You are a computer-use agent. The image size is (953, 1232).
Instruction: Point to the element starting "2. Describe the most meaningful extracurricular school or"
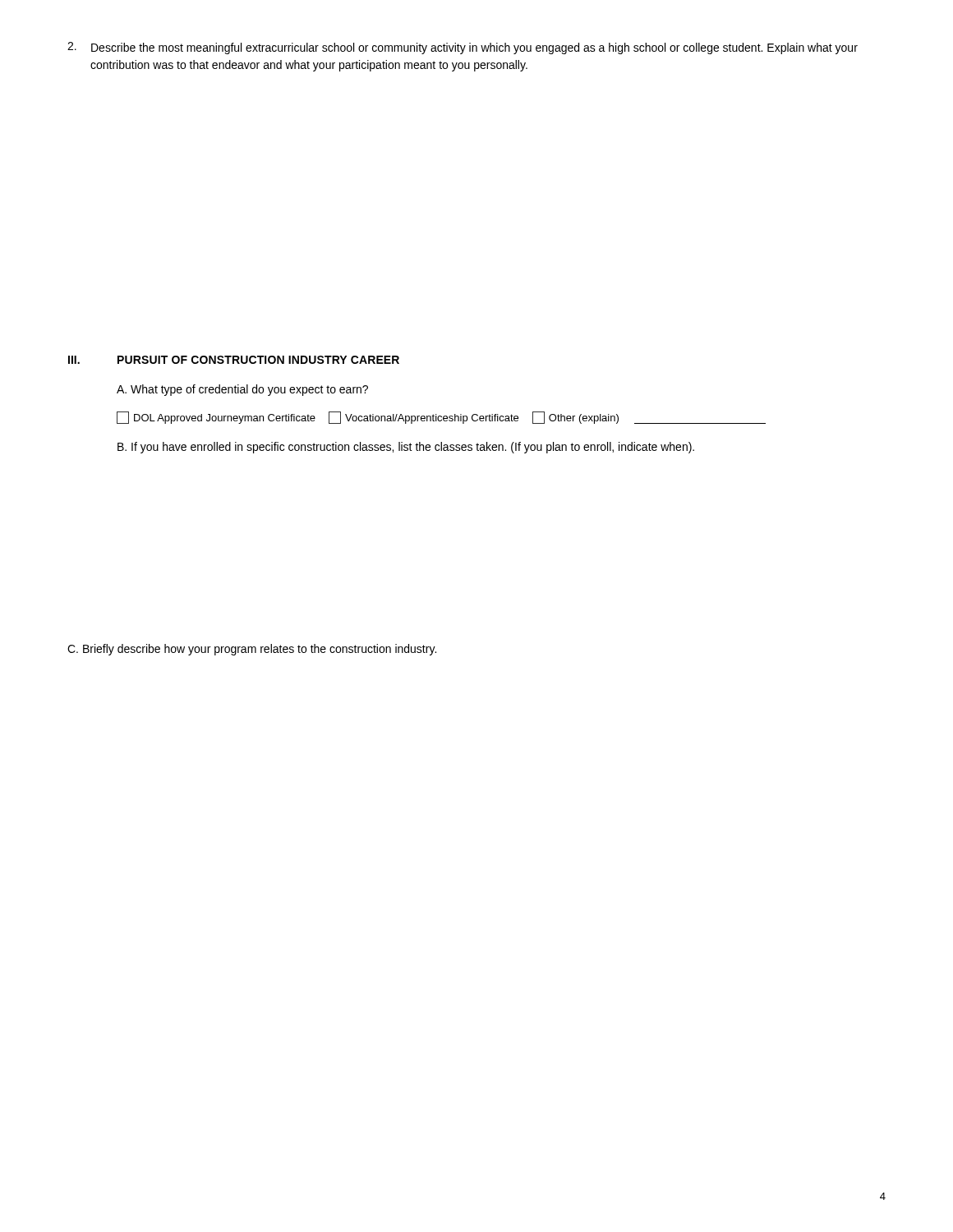pos(476,57)
